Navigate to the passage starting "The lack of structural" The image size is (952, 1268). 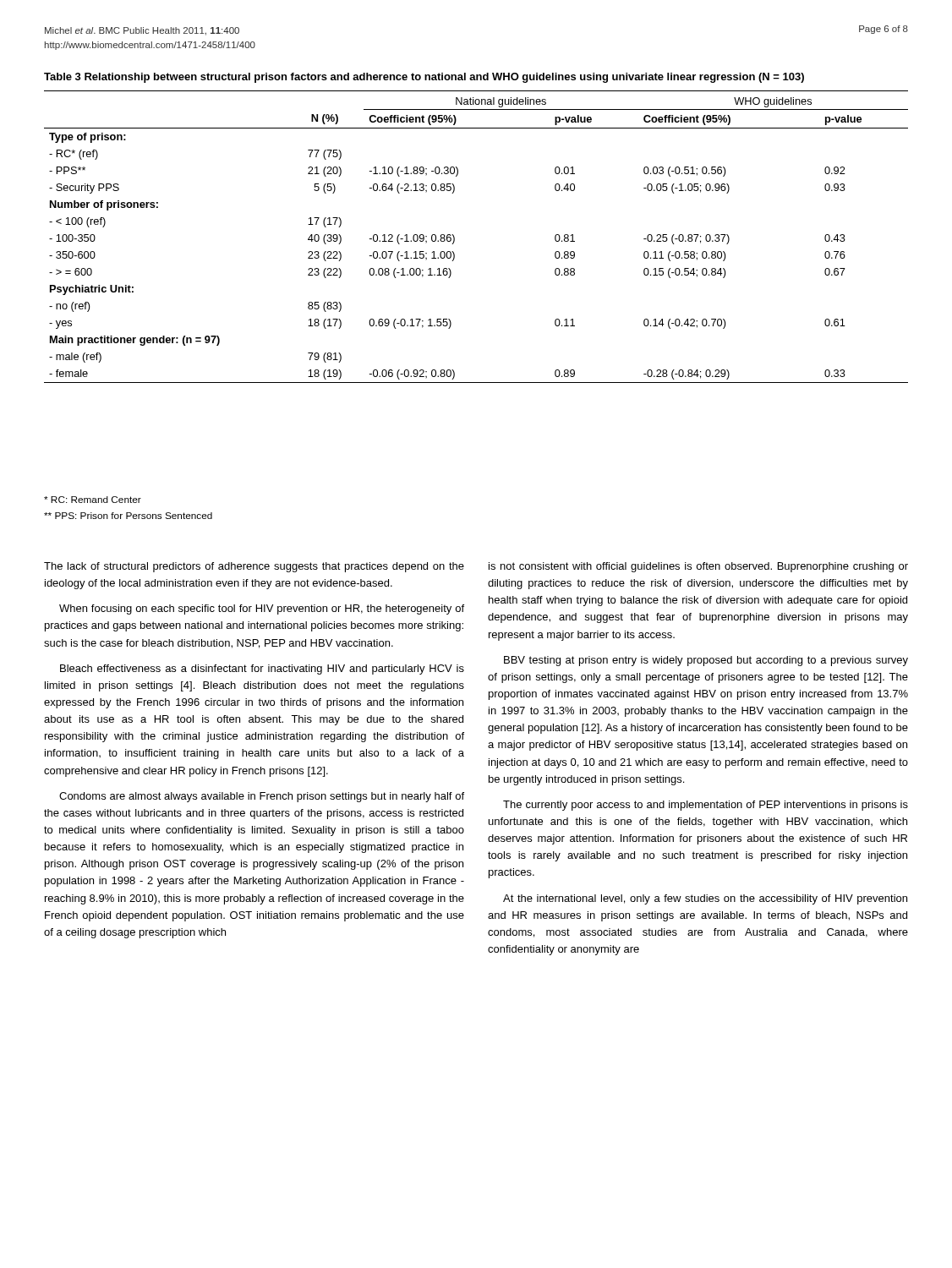pos(254,574)
